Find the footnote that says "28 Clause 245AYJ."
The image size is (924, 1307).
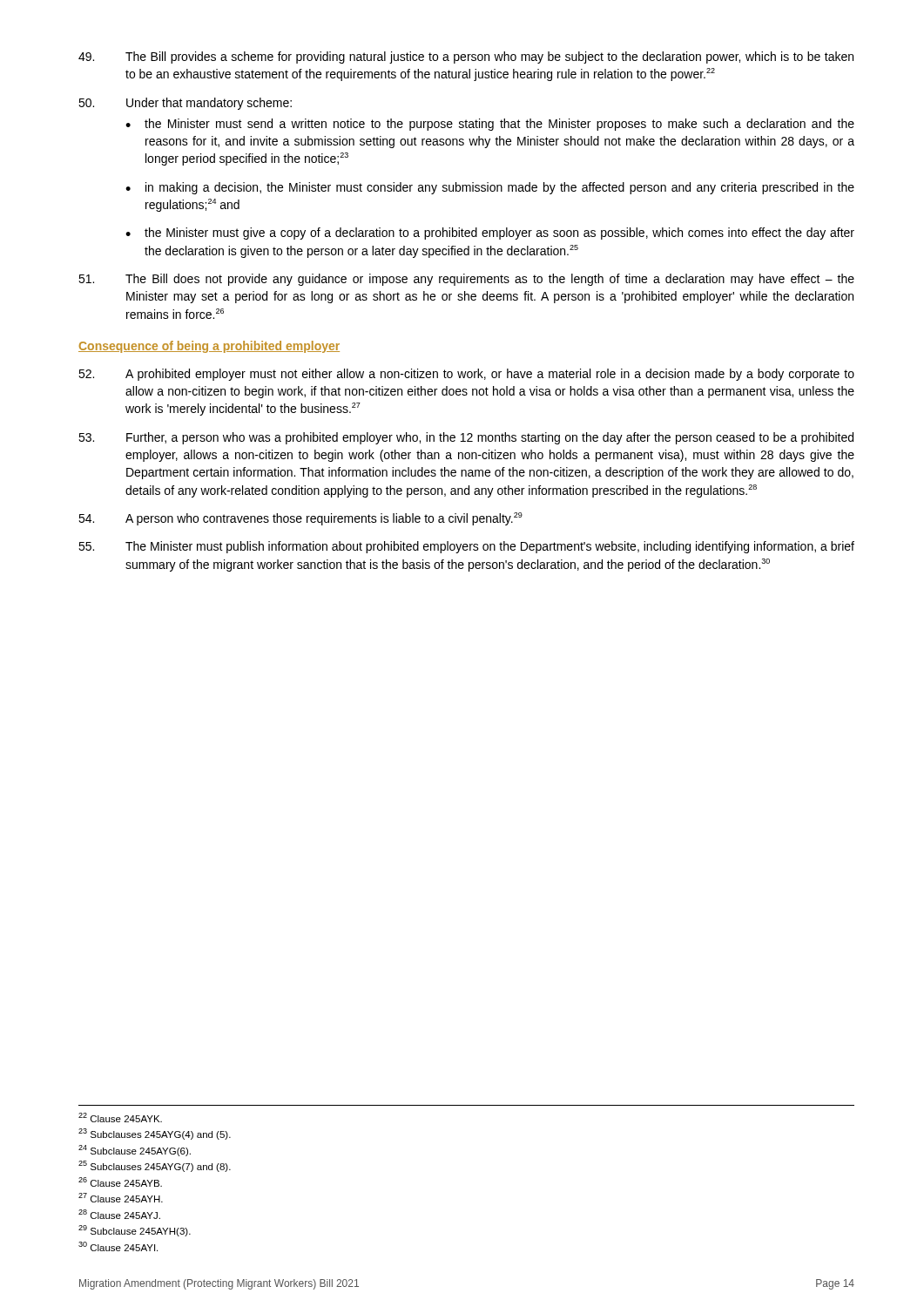pyautogui.click(x=120, y=1214)
